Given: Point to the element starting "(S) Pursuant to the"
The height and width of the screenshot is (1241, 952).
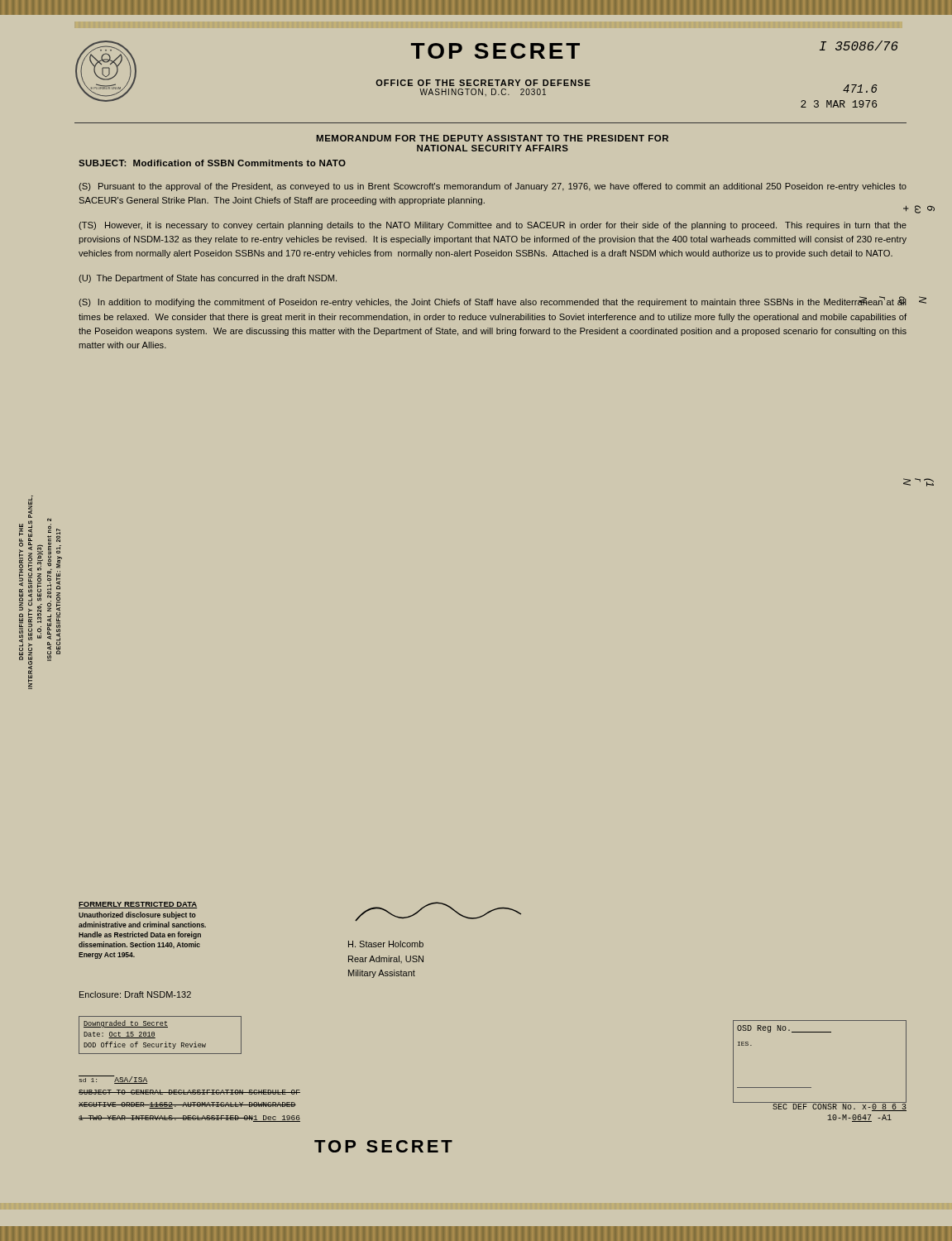Looking at the screenshot, I should pyautogui.click(x=493, y=193).
